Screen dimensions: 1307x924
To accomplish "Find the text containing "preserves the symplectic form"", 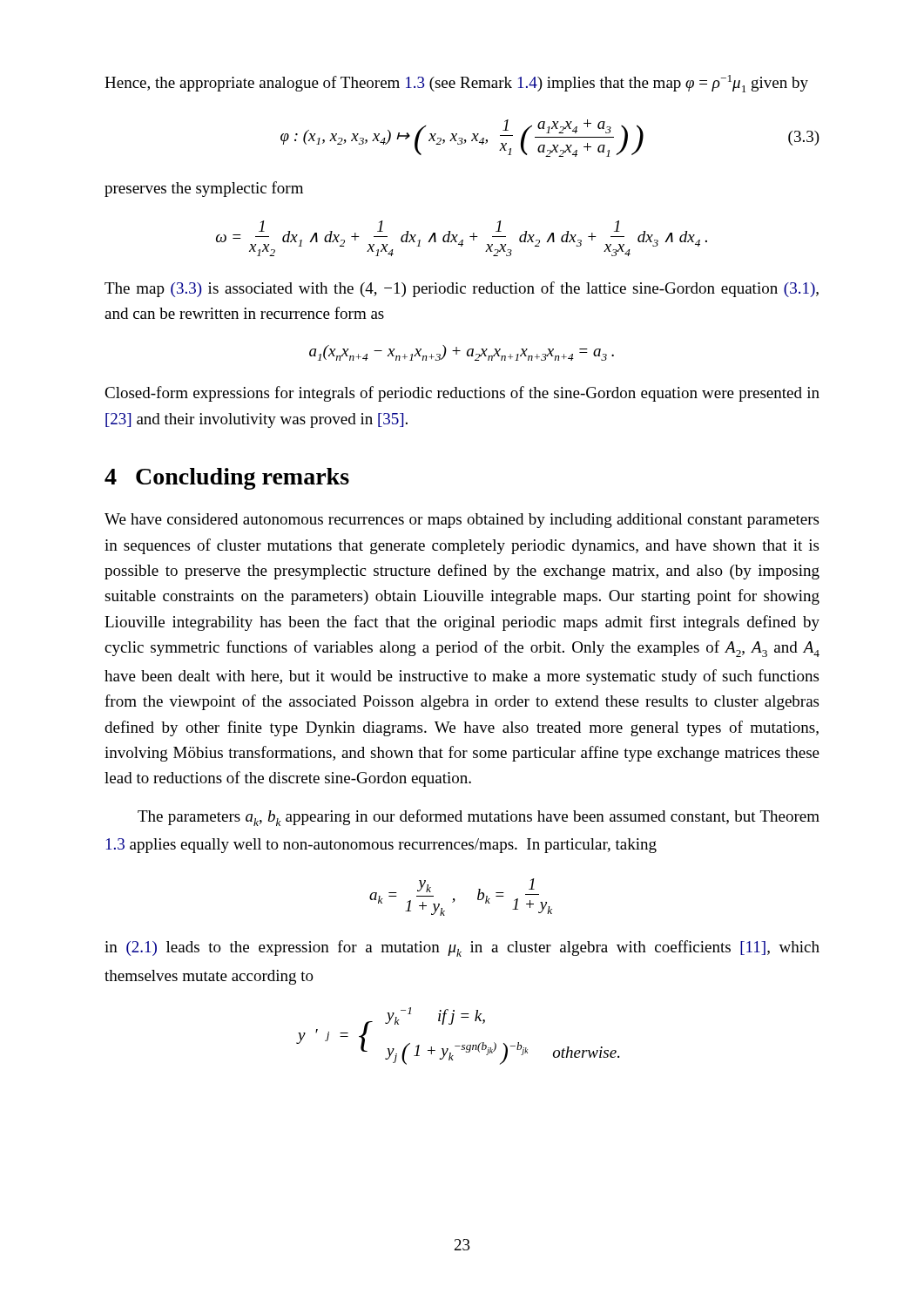I will click(204, 189).
